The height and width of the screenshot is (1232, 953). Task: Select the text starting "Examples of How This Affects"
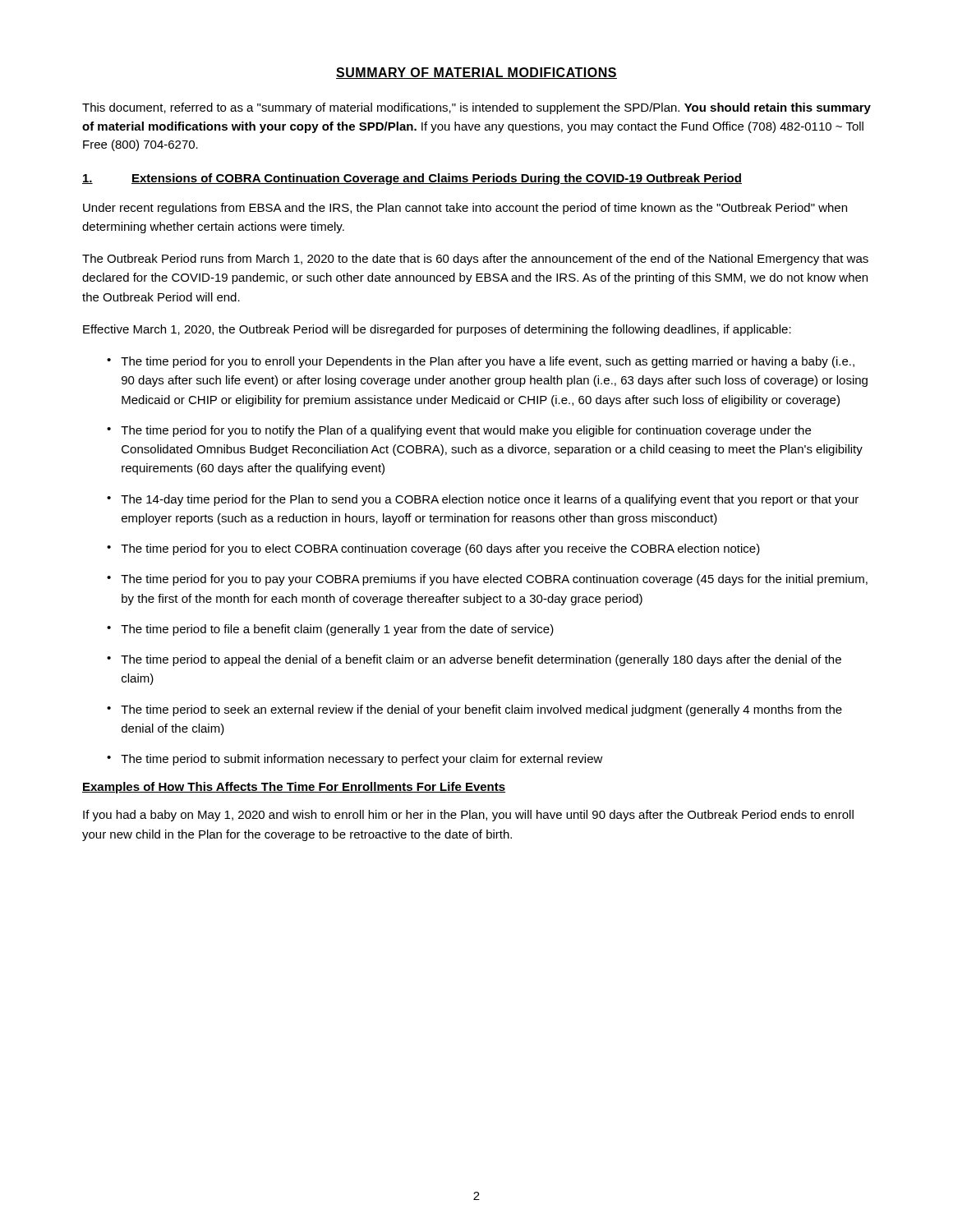pos(294,787)
